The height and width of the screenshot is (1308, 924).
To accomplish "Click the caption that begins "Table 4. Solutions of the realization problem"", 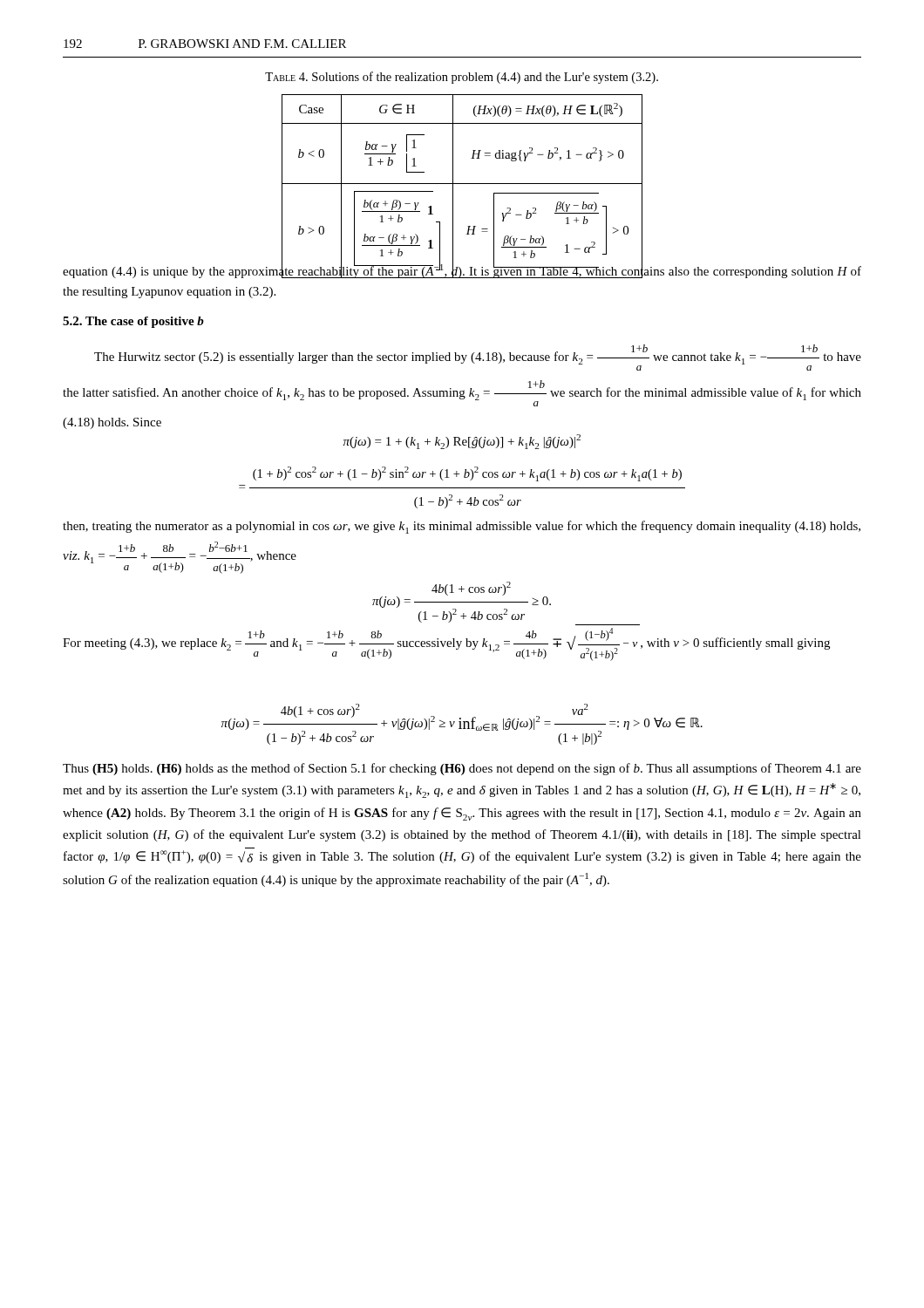I will click(462, 77).
